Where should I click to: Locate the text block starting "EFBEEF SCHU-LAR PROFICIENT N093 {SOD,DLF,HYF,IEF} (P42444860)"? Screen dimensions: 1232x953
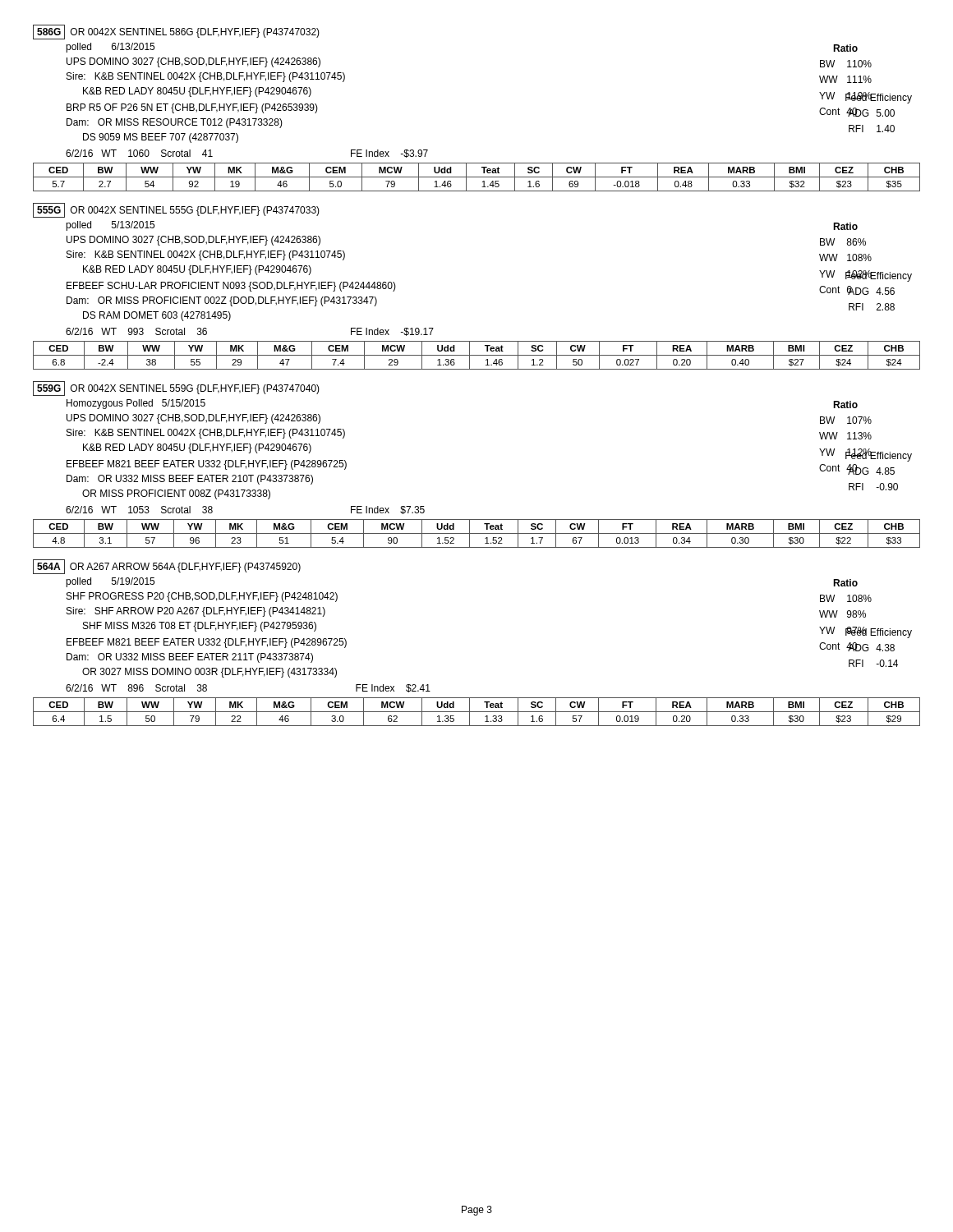click(235, 286)
